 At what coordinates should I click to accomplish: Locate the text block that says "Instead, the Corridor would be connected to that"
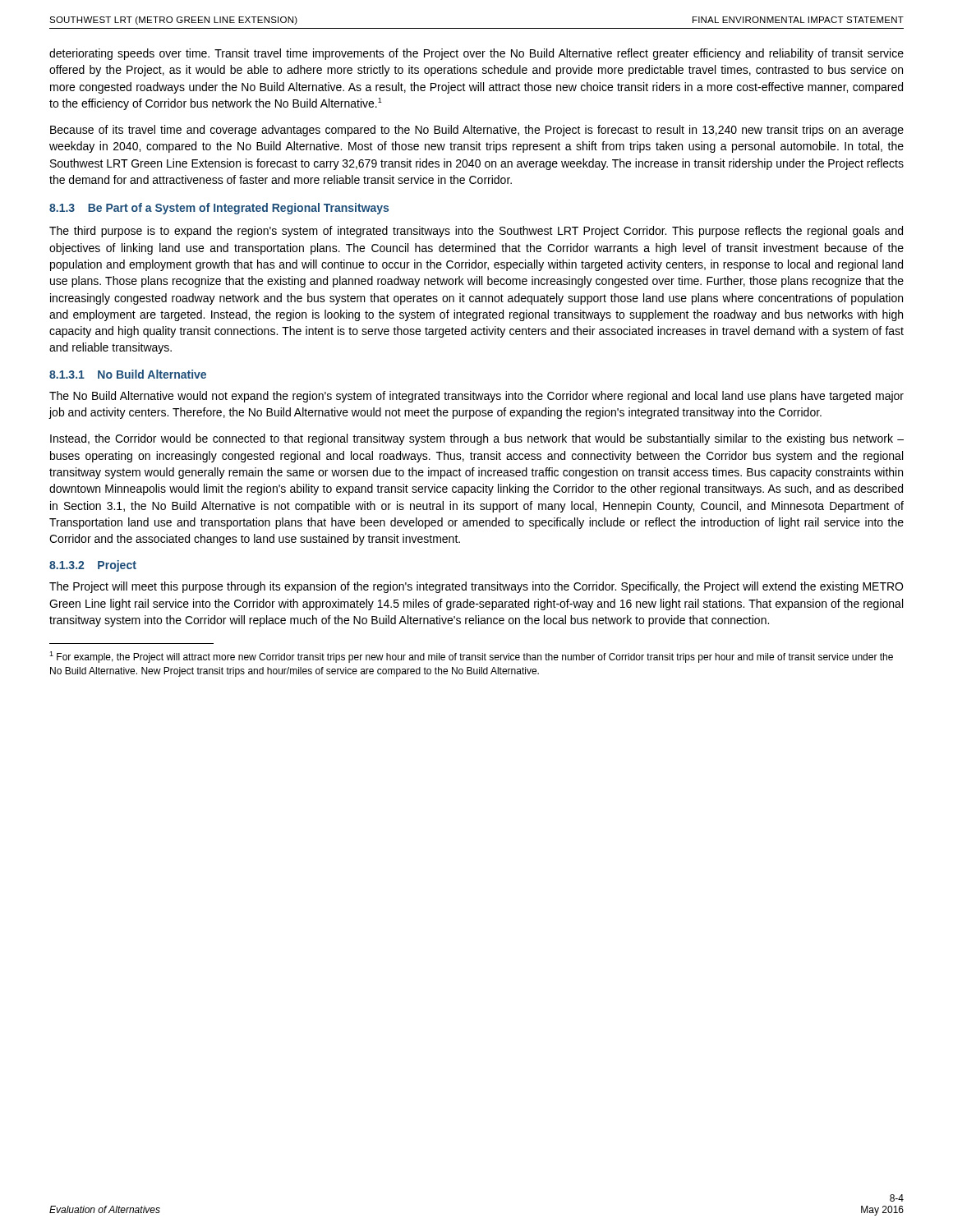476,489
